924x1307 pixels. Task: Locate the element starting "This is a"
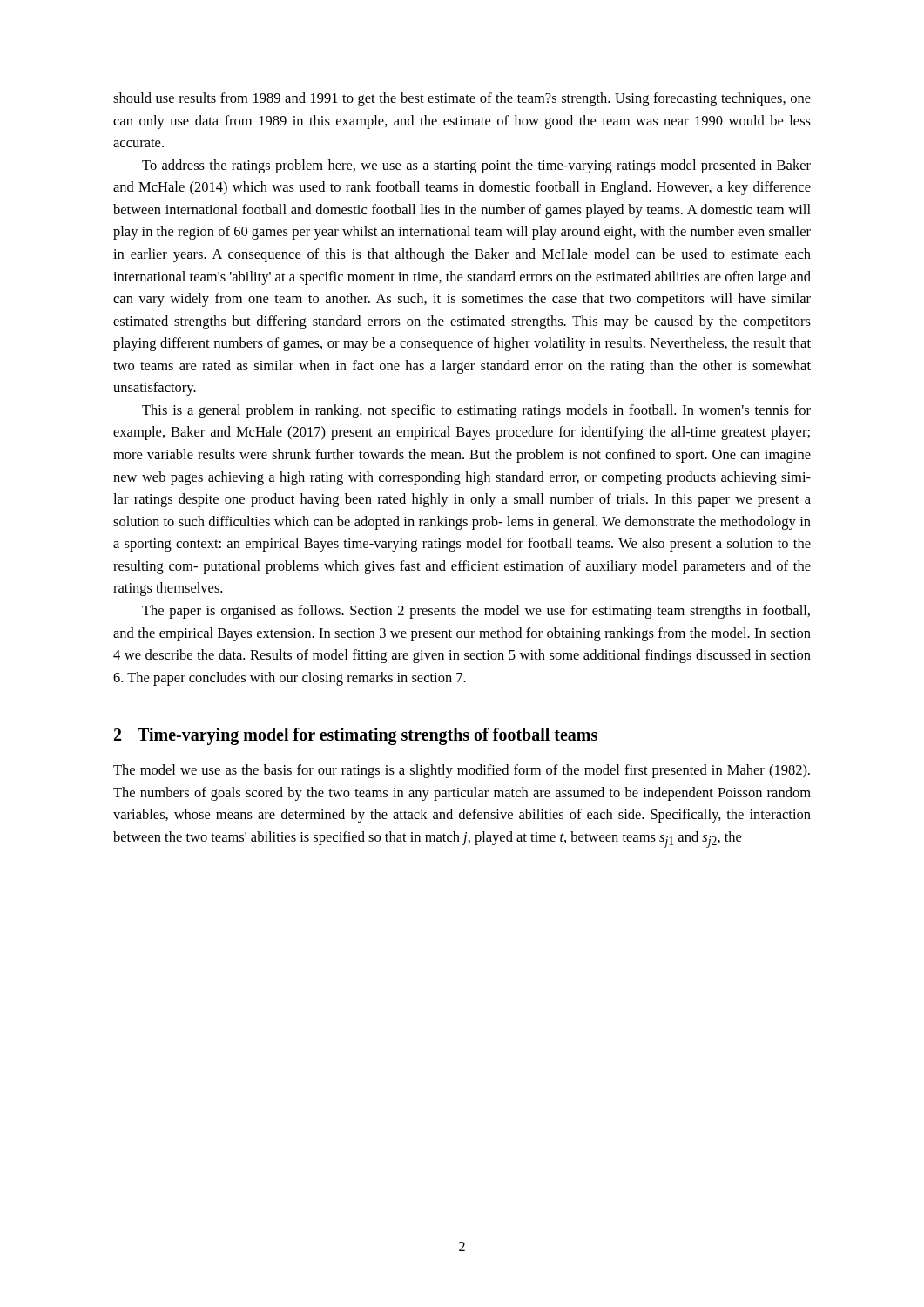tap(462, 499)
